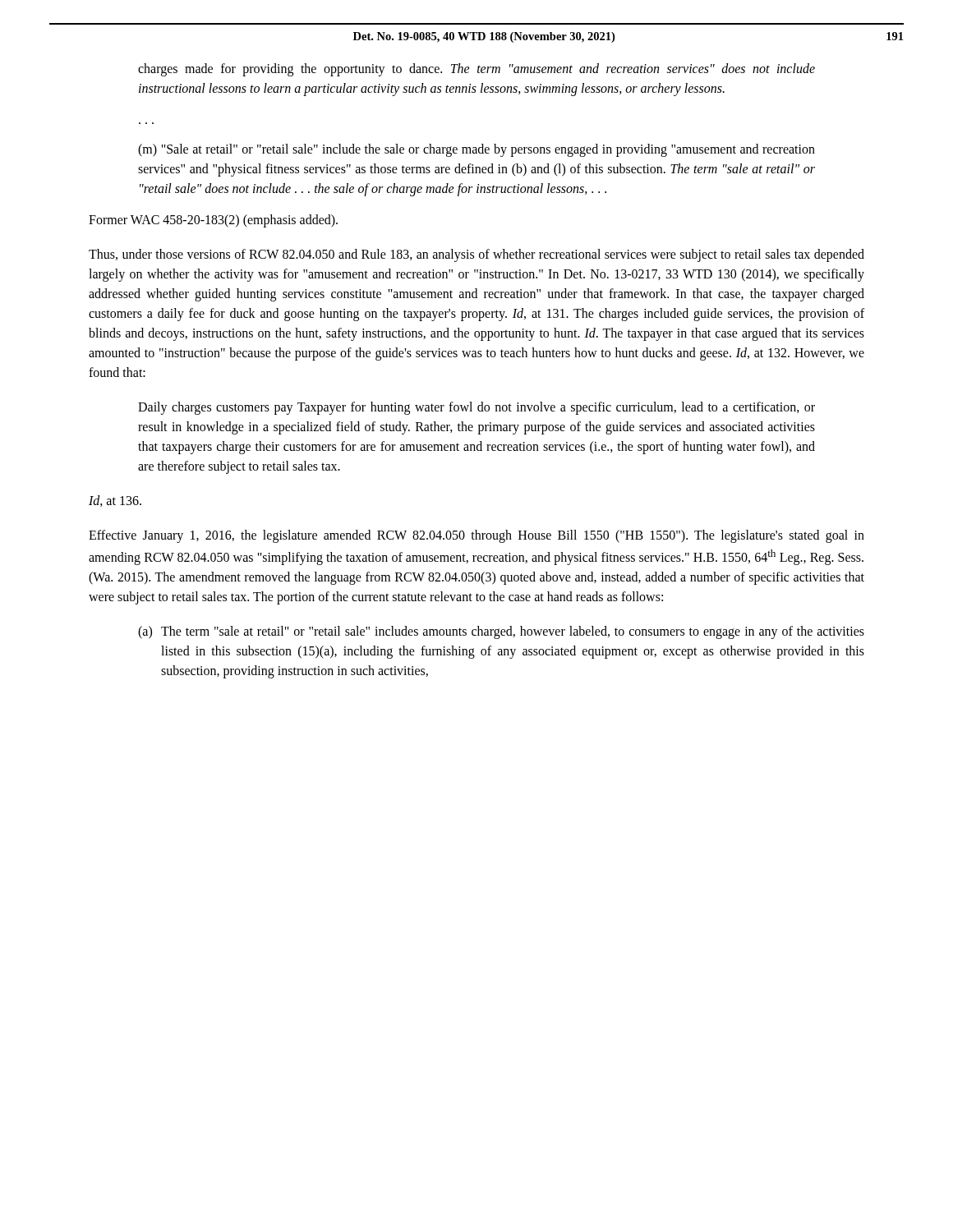Select the text block starting "Former WAC 458-20-183(2) (emphasis"
The width and height of the screenshot is (953, 1232).
coord(214,220)
